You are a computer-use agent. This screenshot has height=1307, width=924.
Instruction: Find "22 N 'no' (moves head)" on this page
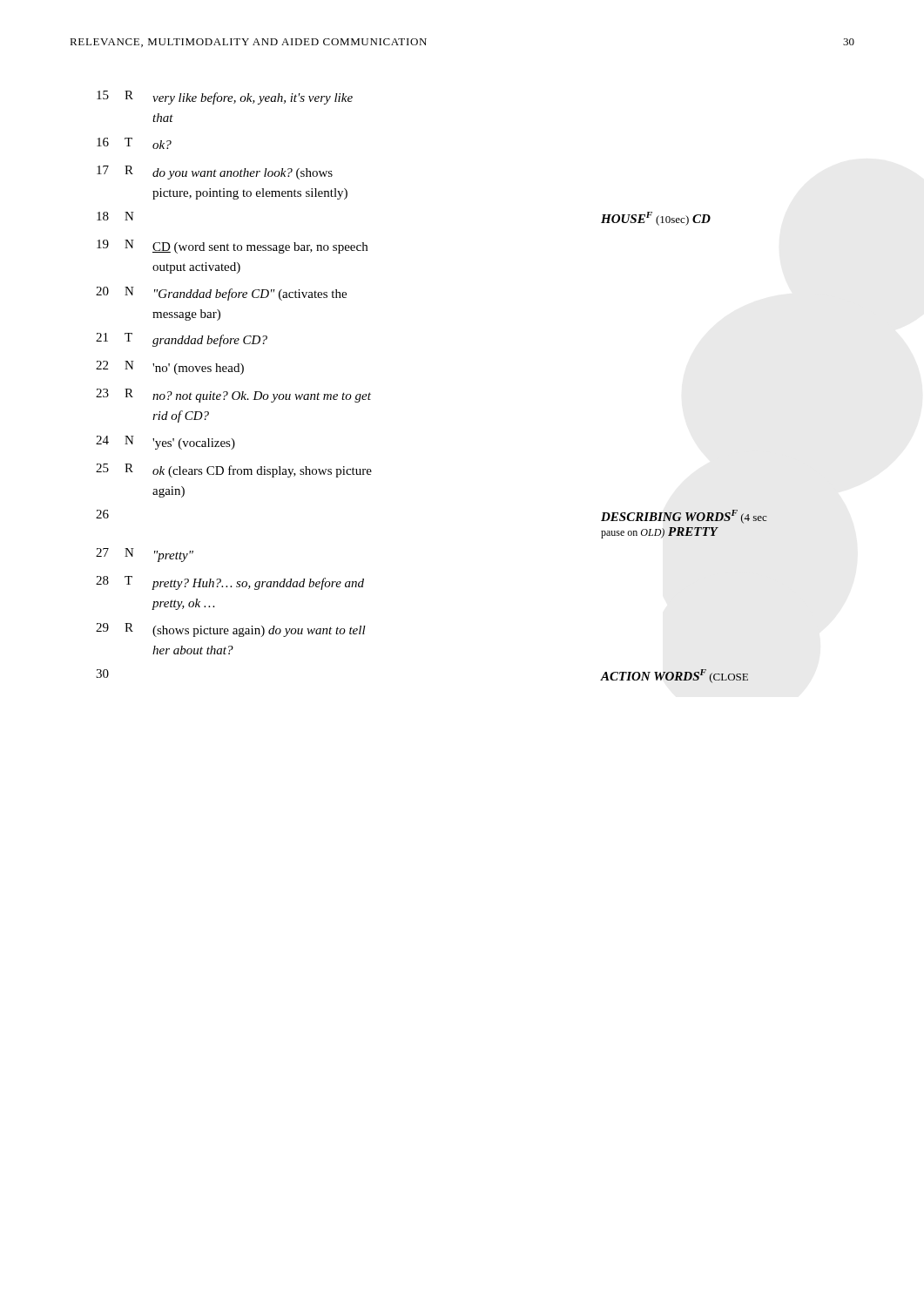tap(170, 368)
